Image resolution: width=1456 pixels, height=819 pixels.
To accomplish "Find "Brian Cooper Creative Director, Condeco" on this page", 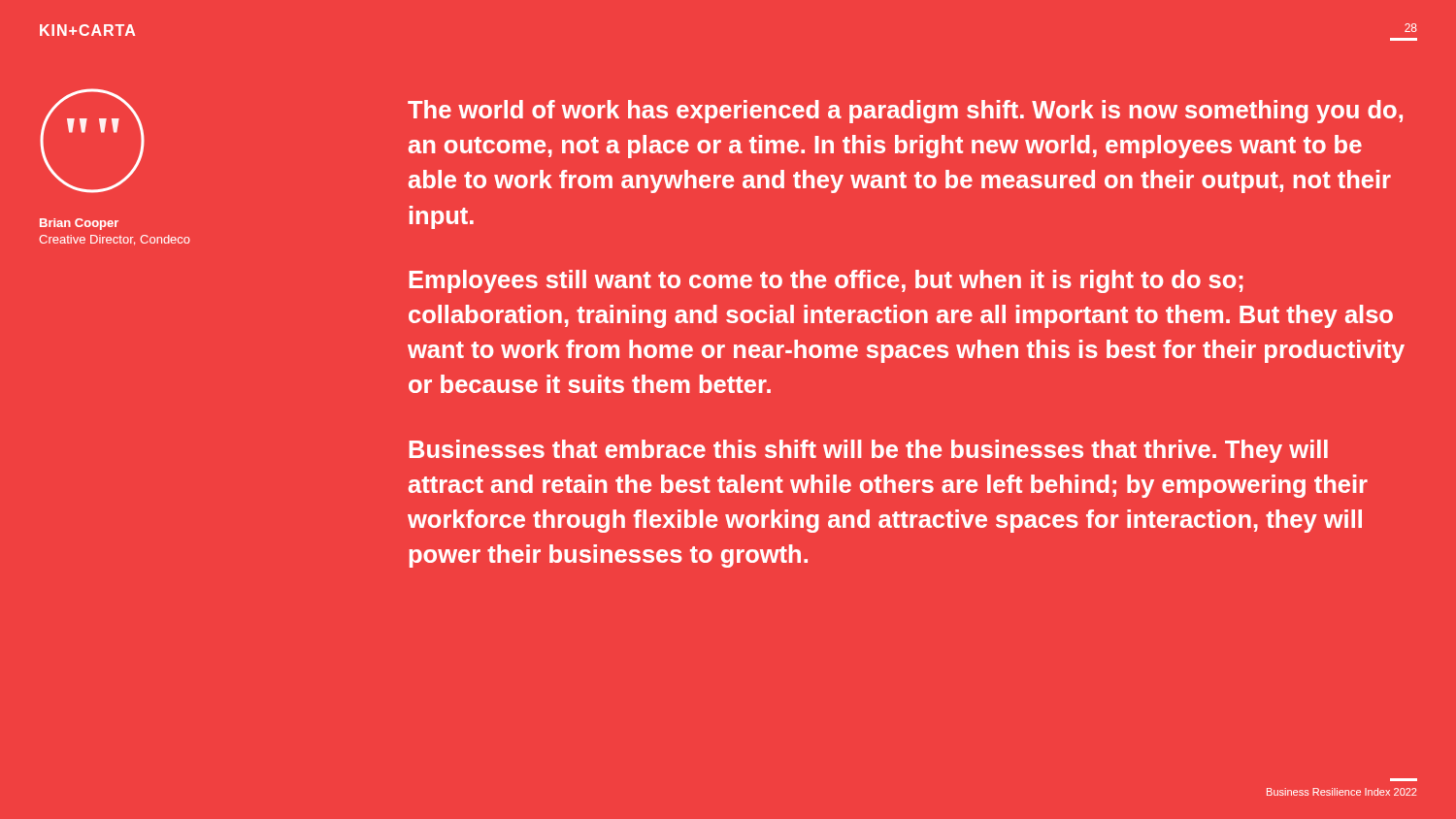I will 141,232.
